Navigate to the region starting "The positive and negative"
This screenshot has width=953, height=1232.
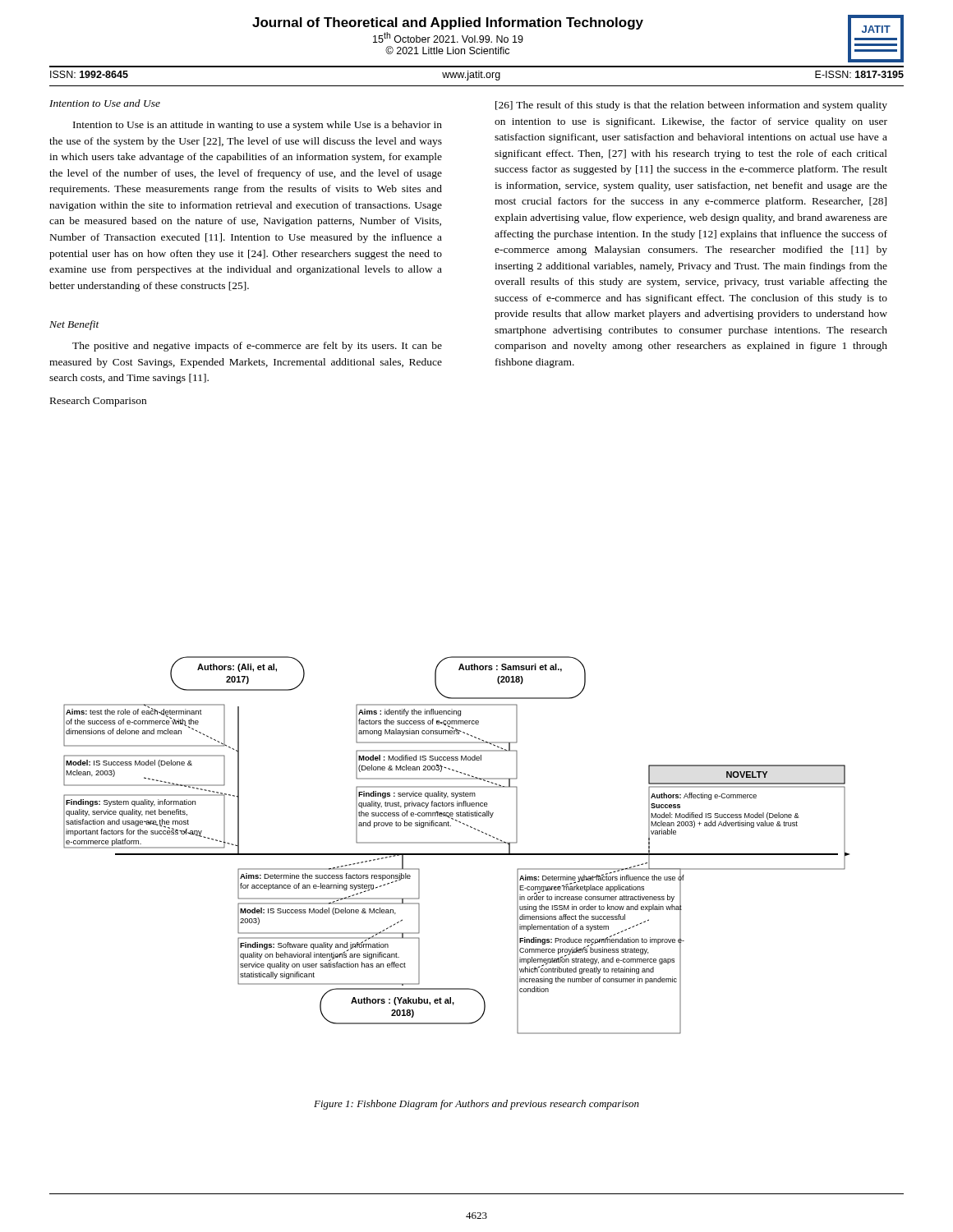tap(246, 373)
